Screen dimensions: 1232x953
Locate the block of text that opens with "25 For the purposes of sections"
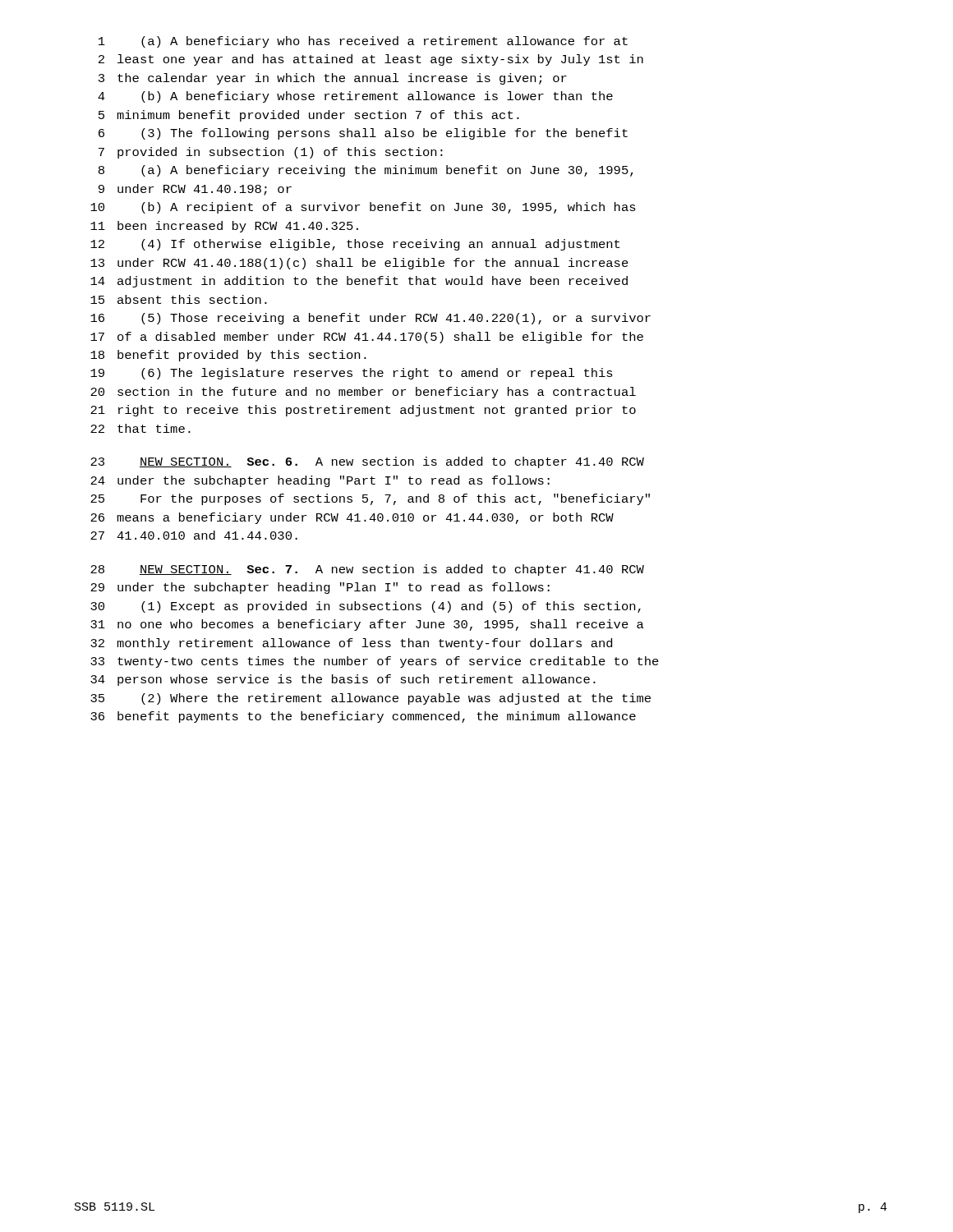(481, 500)
